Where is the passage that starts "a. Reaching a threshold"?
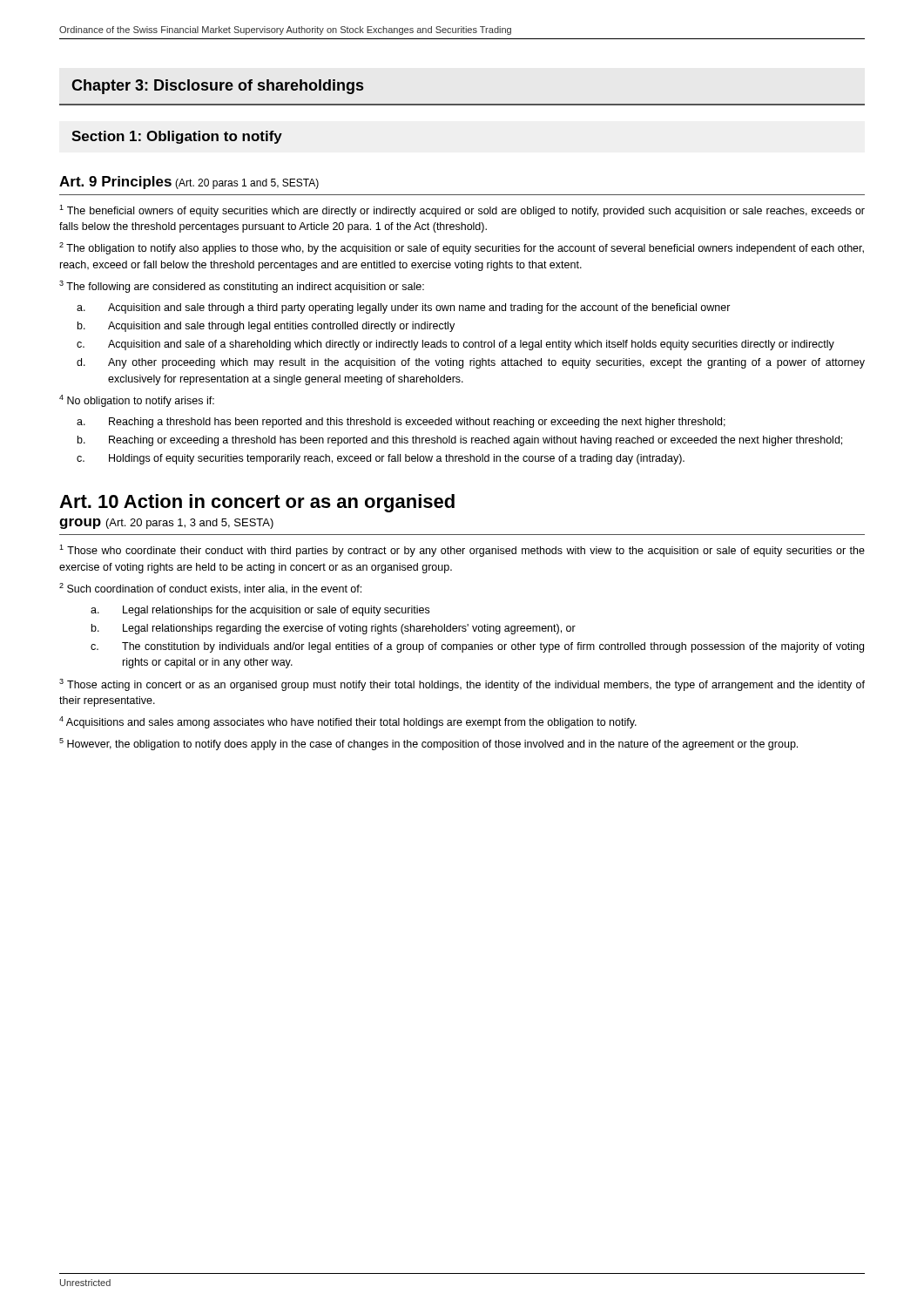 [462, 422]
